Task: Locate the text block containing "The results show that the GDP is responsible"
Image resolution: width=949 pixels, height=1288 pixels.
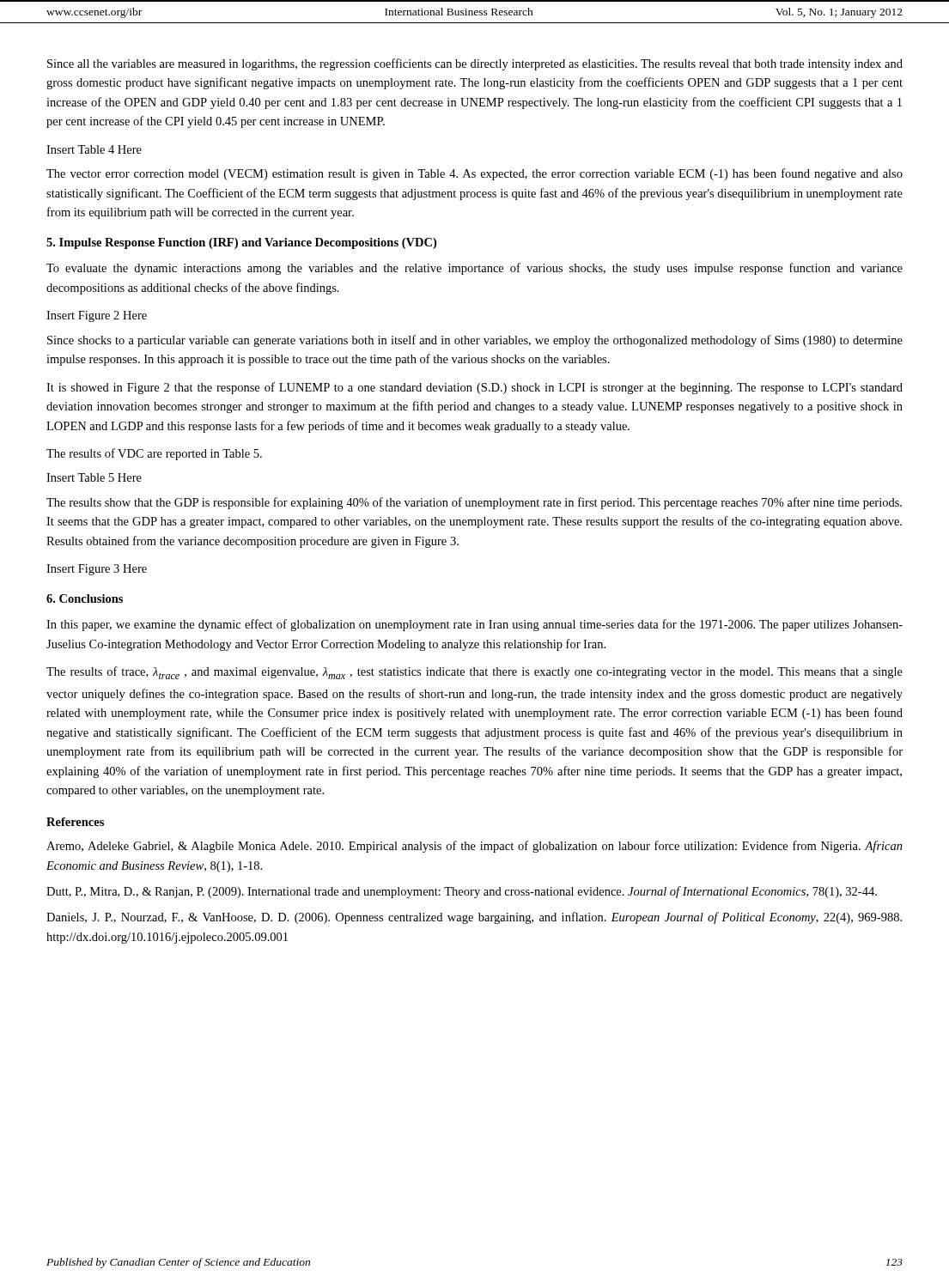Action: point(474,522)
